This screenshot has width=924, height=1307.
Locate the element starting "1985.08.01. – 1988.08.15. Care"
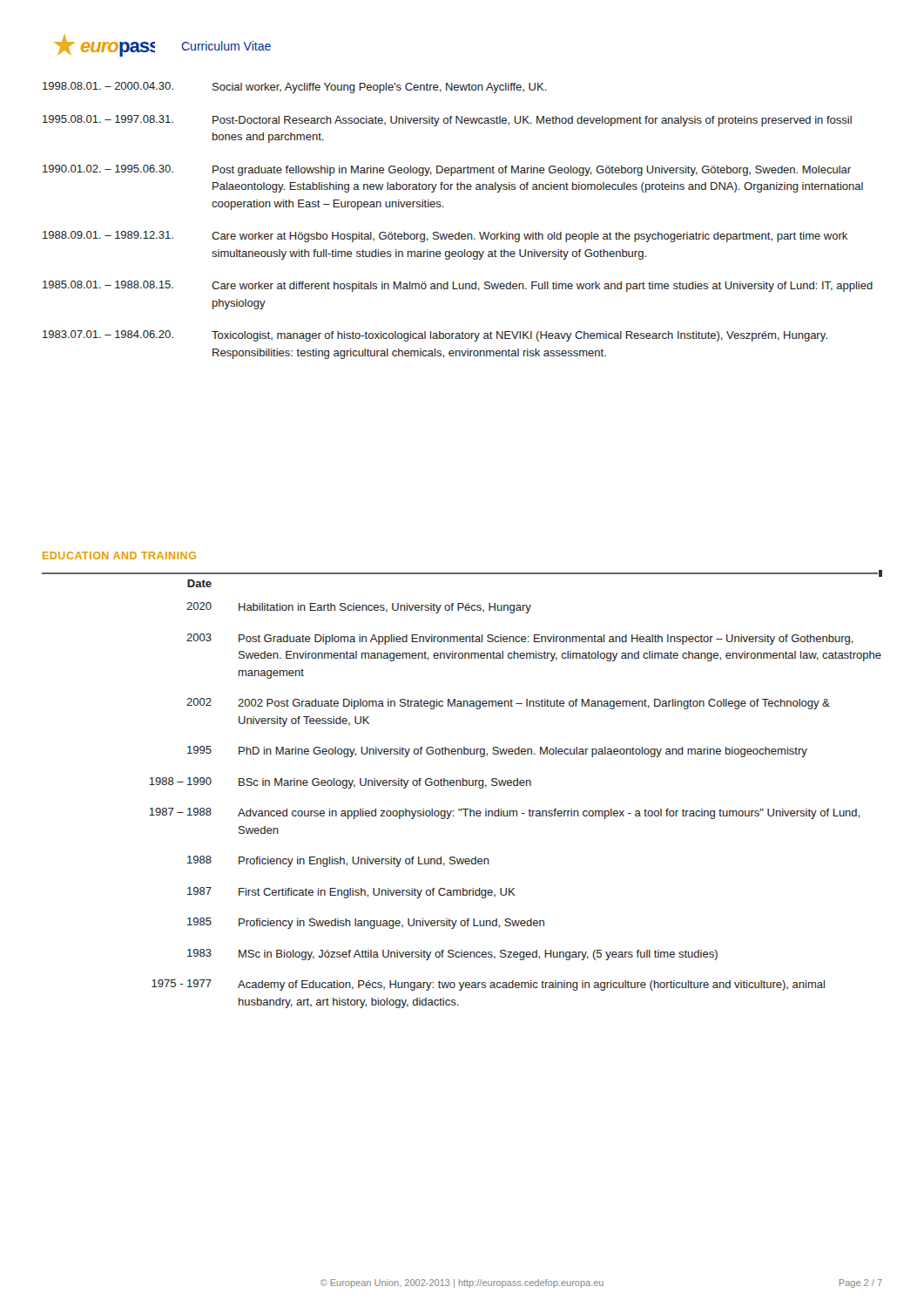[x=462, y=294]
